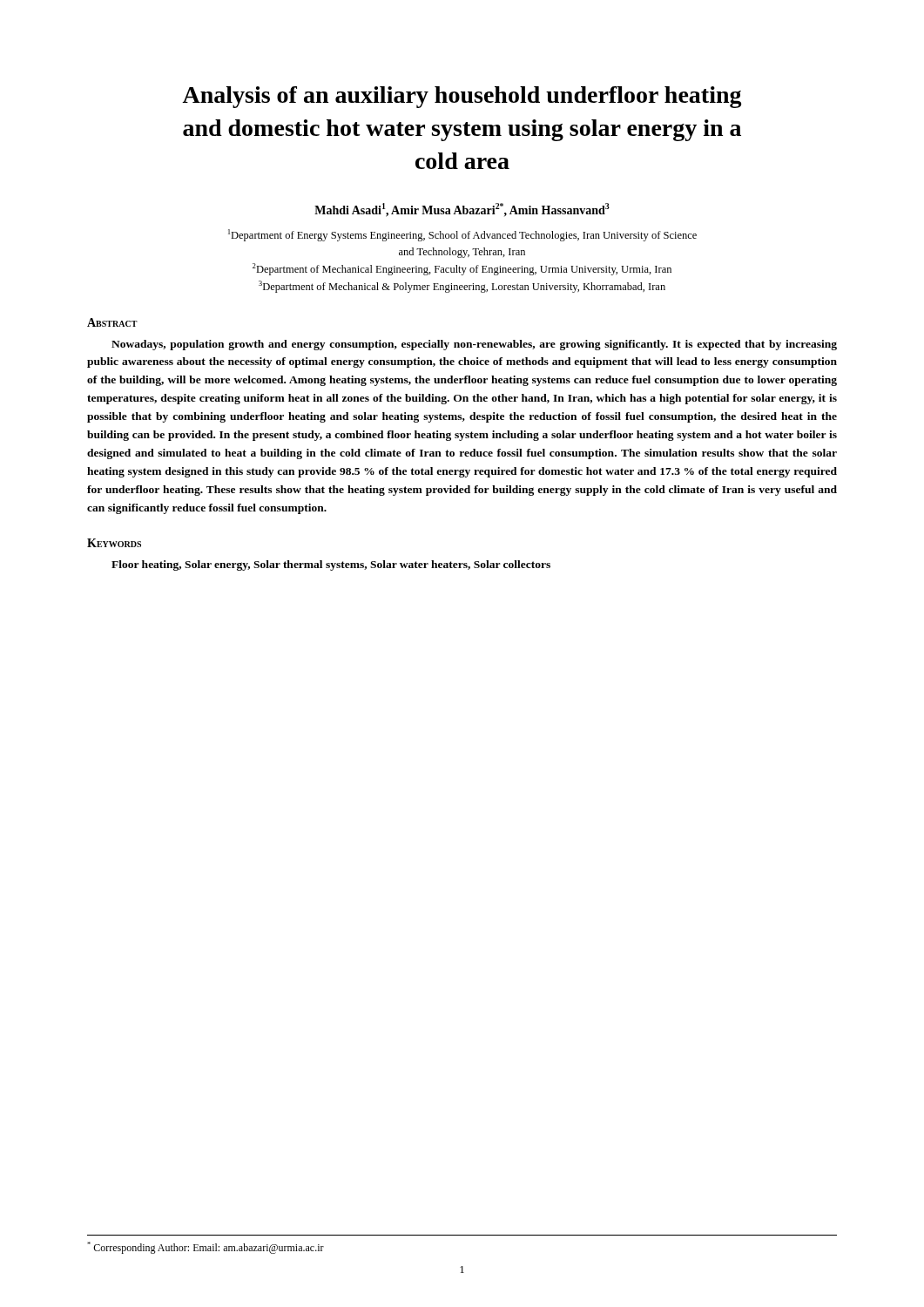924x1307 pixels.
Task: Select the block starting "Floor heating, Solar energy, Solar thermal"
Action: coord(331,564)
